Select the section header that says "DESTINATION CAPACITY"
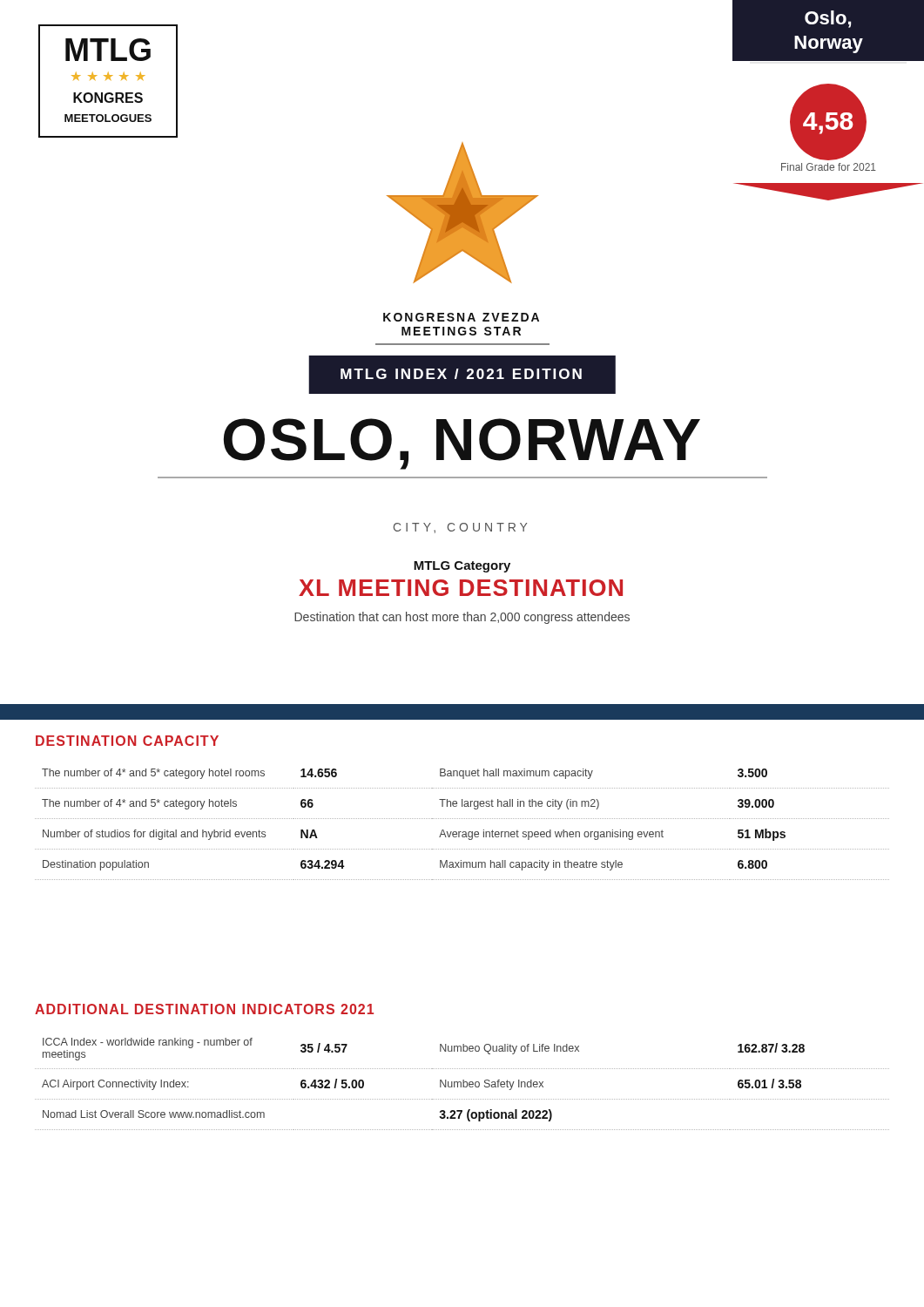Image resolution: width=924 pixels, height=1307 pixels. tap(127, 741)
